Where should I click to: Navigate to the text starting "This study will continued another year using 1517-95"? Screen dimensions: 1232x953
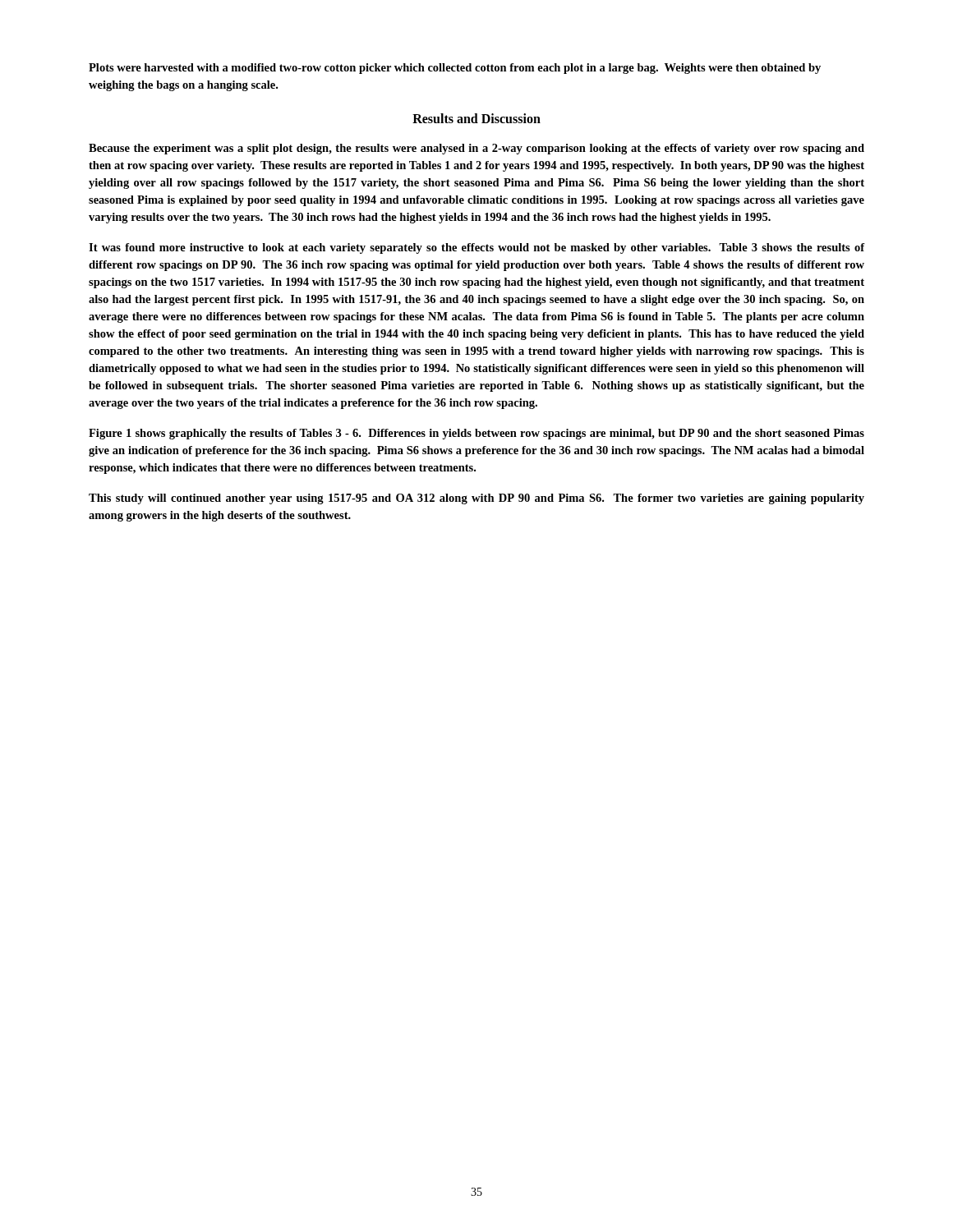coord(476,507)
